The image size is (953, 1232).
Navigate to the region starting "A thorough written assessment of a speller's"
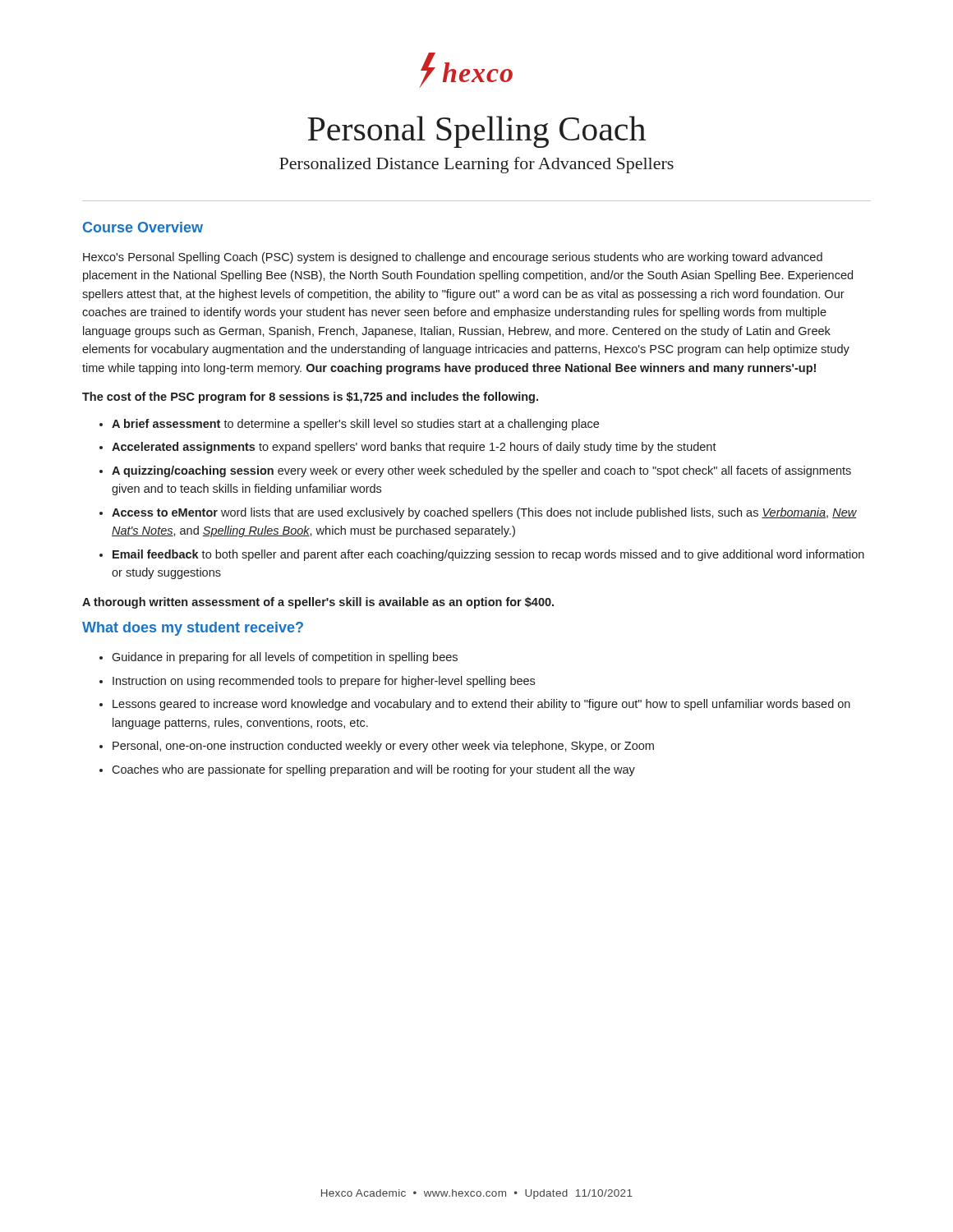[x=318, y=602]
